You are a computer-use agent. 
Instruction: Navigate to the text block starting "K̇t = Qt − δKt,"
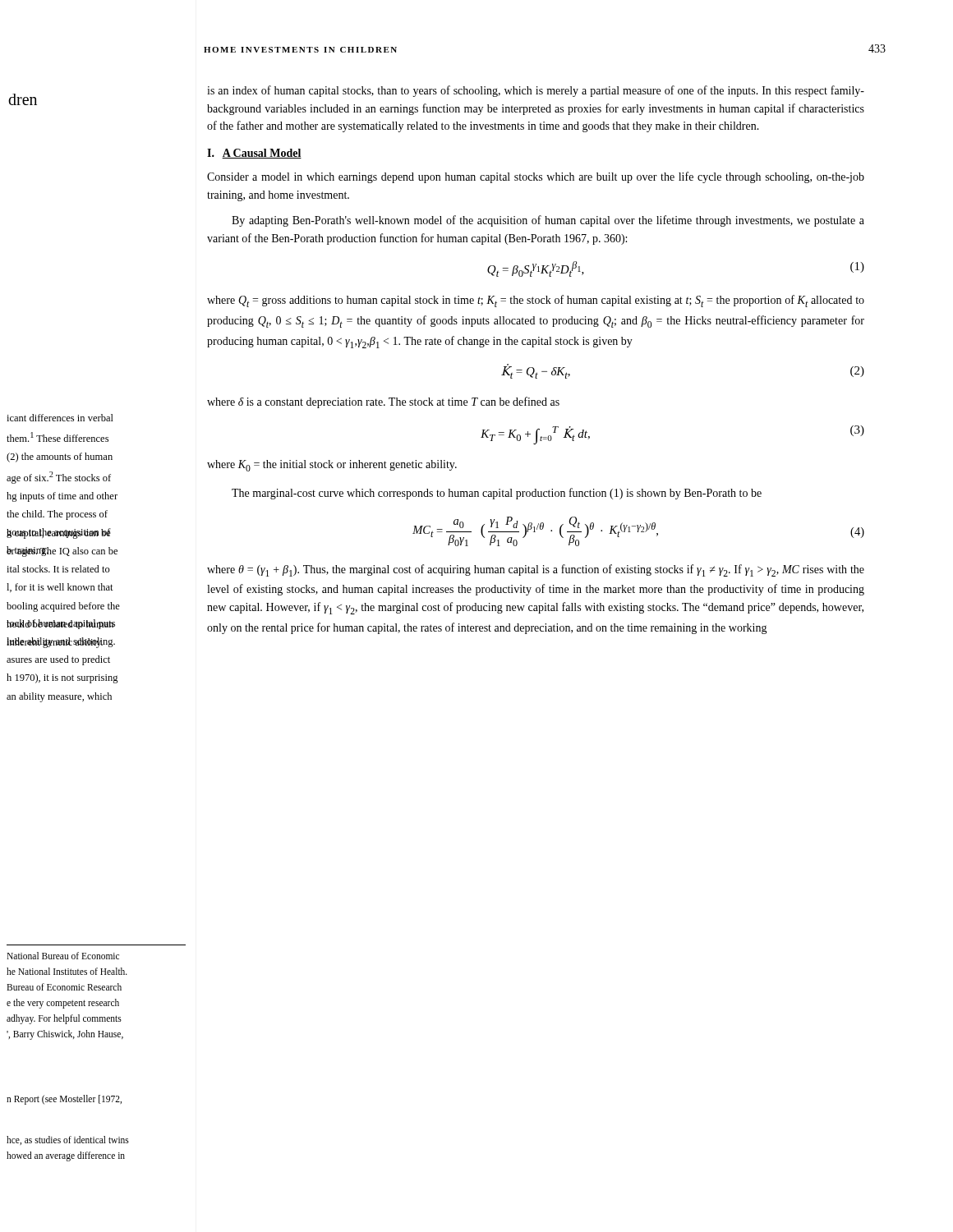[534, 371]
